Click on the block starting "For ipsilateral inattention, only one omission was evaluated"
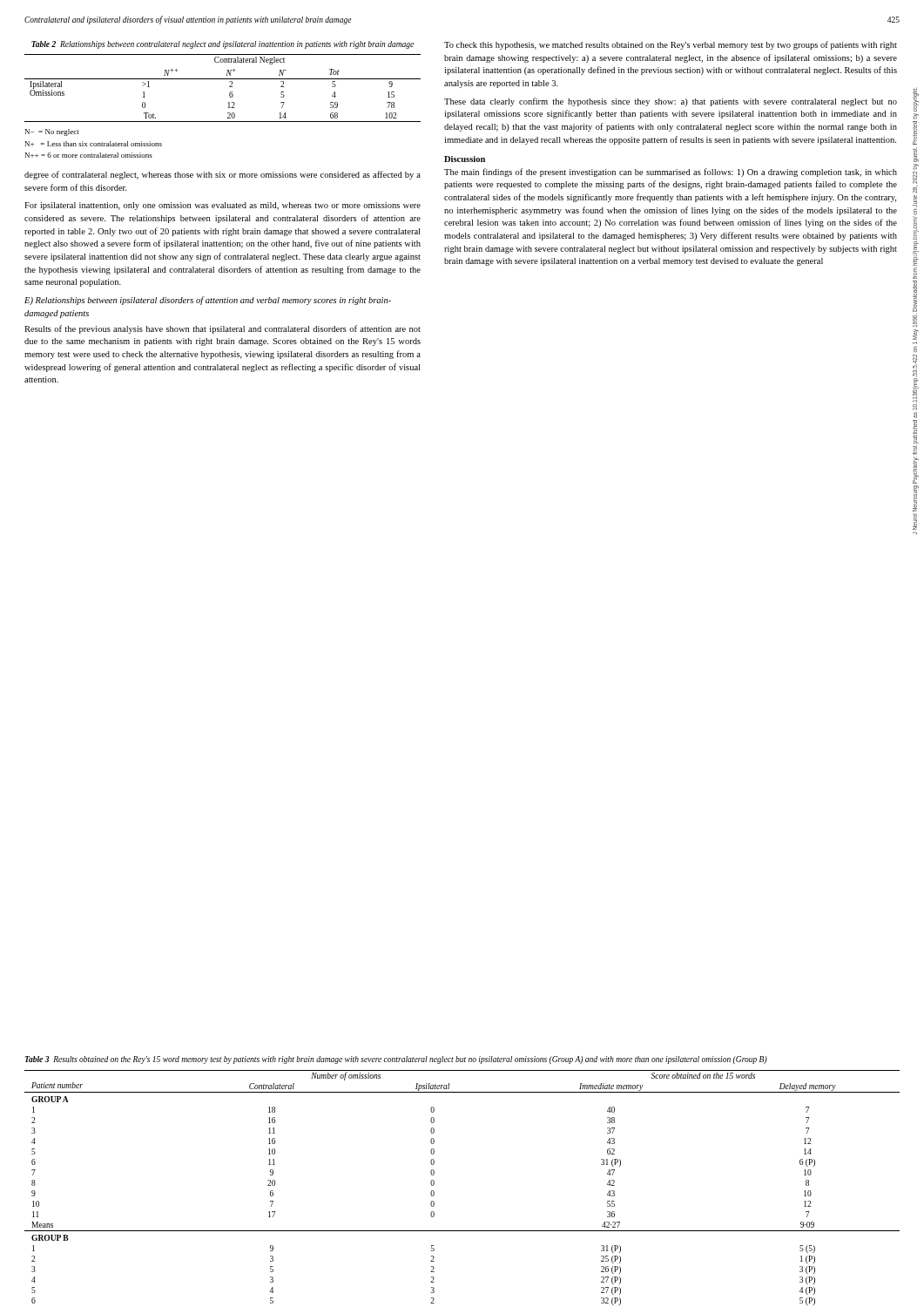Image resolution: width=924 pixels, height=1307 pixels. click(222, 244)
